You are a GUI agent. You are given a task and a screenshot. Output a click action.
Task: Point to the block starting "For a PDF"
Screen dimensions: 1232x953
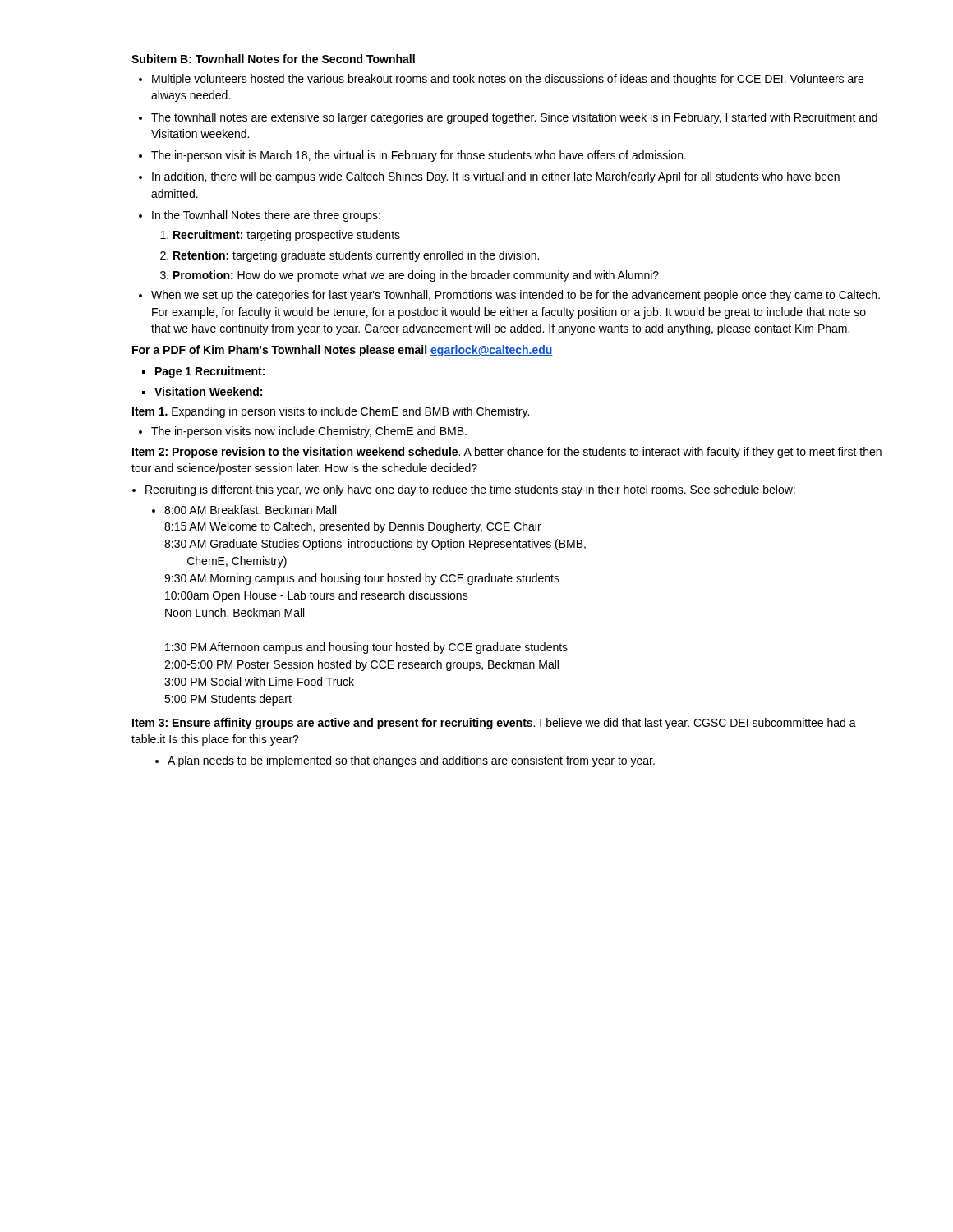point(342,350)
